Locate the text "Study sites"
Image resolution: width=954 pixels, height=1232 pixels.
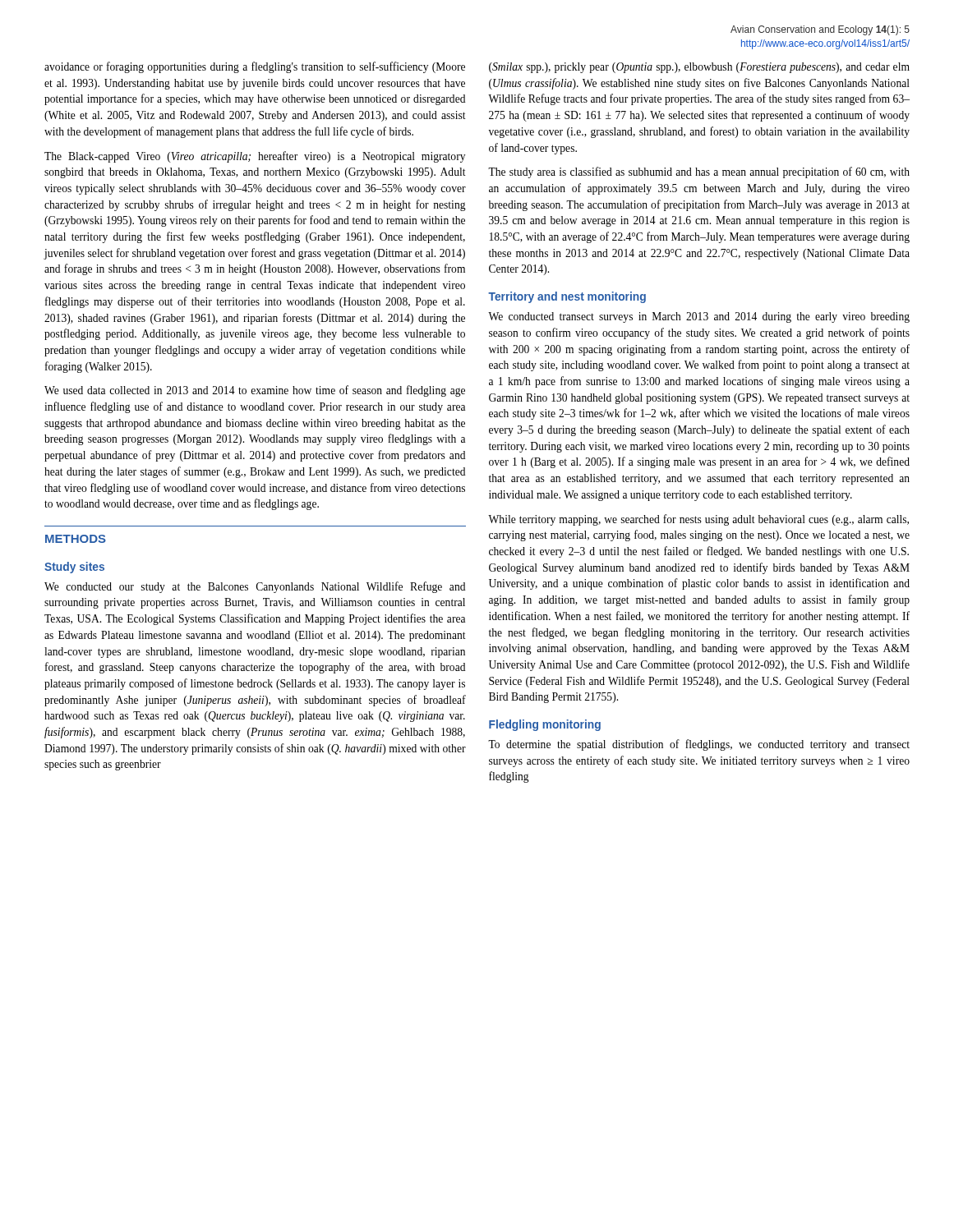(x=75, y=567)
